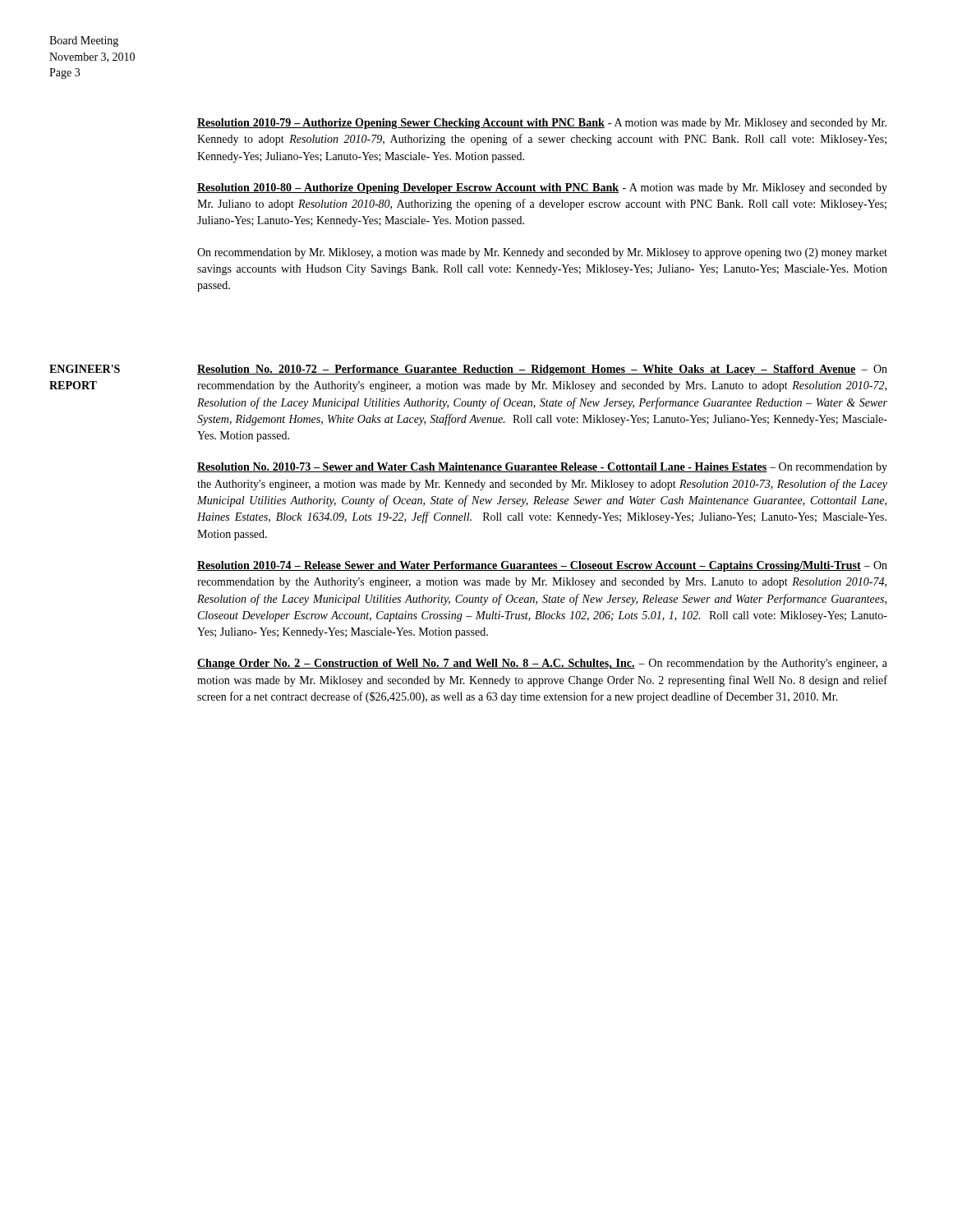Select a section header
The width and height of the screenshot is (953, 1232).
point(85,378)
